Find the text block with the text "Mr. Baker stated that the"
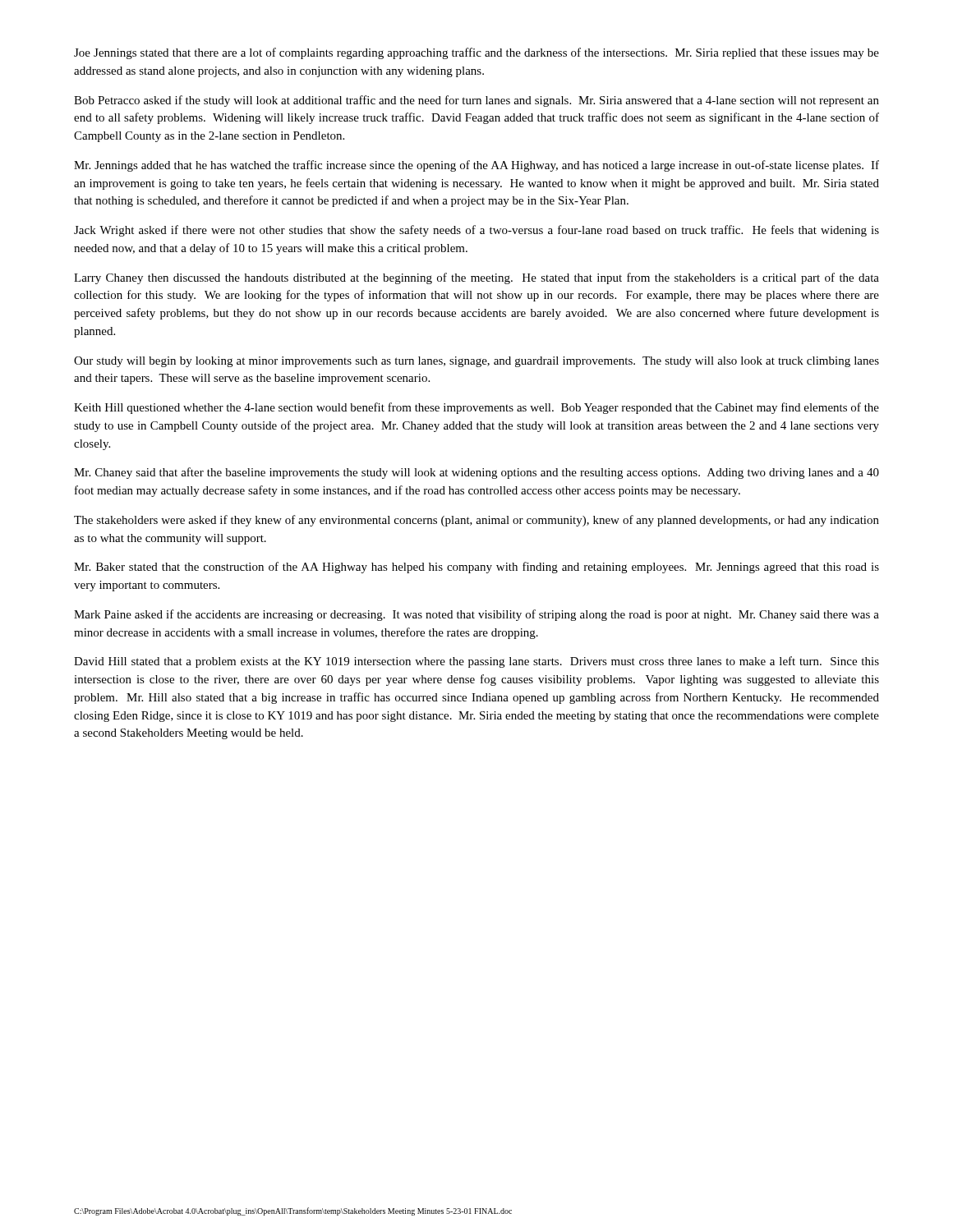 476,576
